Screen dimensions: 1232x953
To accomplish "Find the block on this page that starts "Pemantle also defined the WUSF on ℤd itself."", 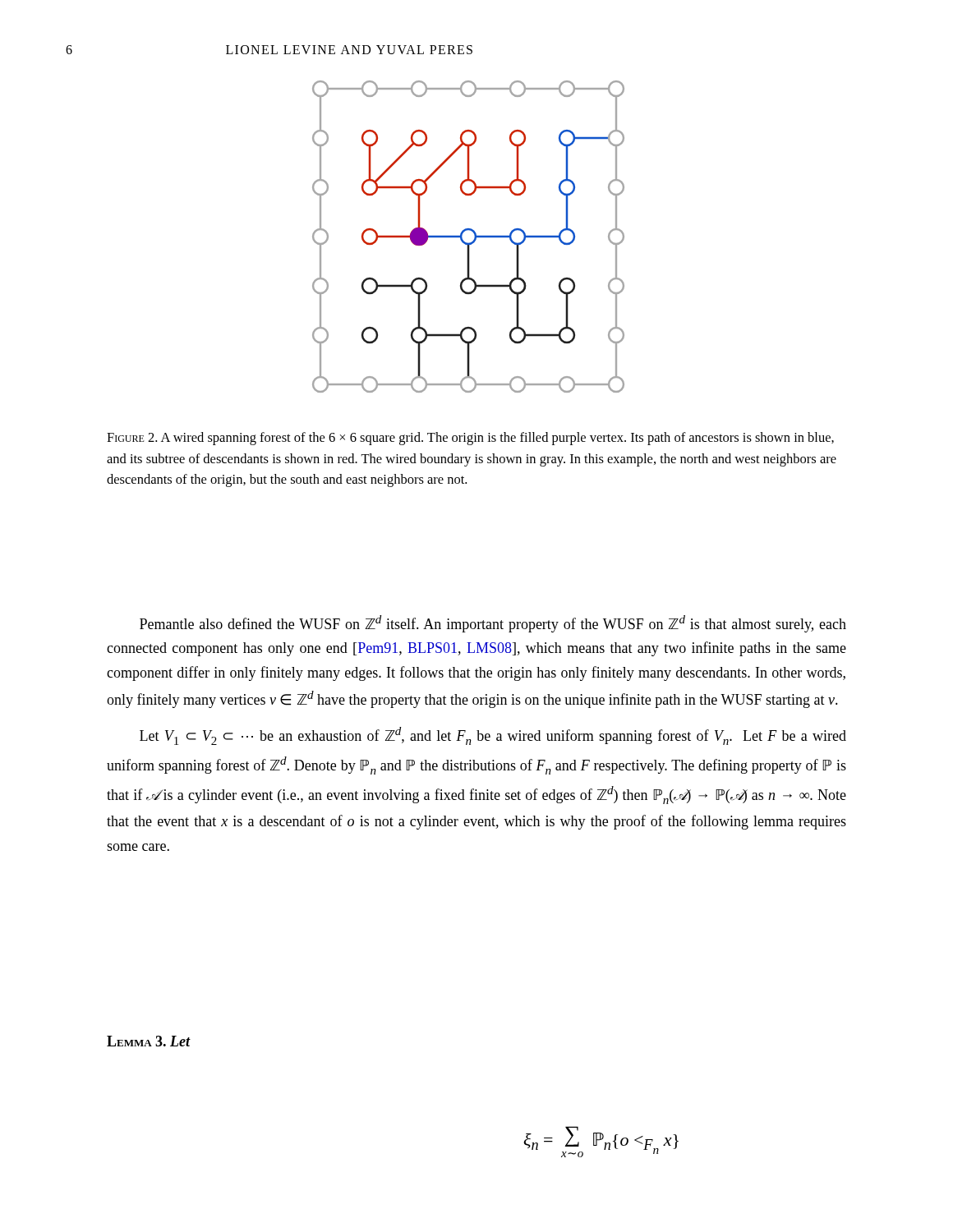I will coord(476,734).
